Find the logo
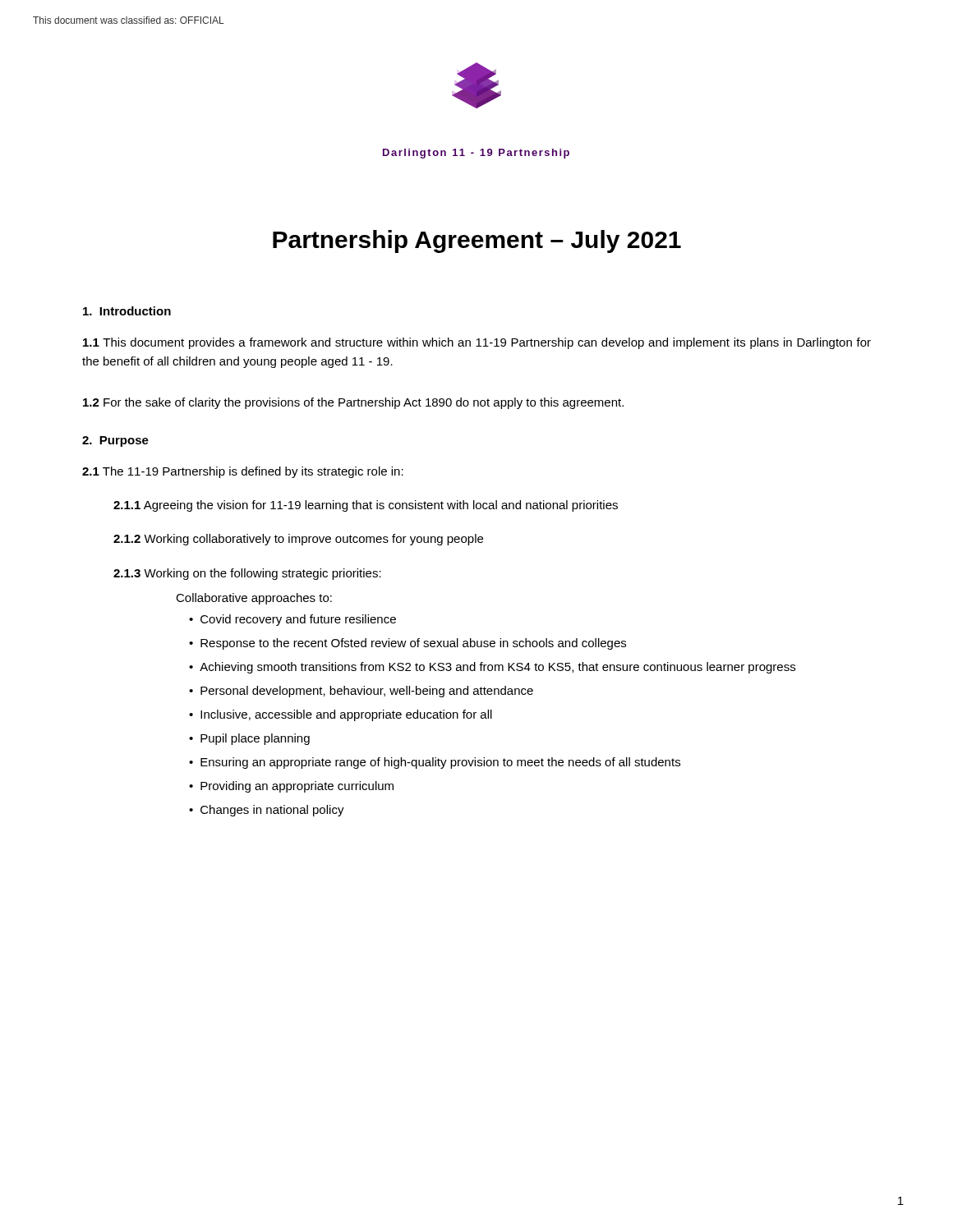953x1232 pixels. click(476, 104)
